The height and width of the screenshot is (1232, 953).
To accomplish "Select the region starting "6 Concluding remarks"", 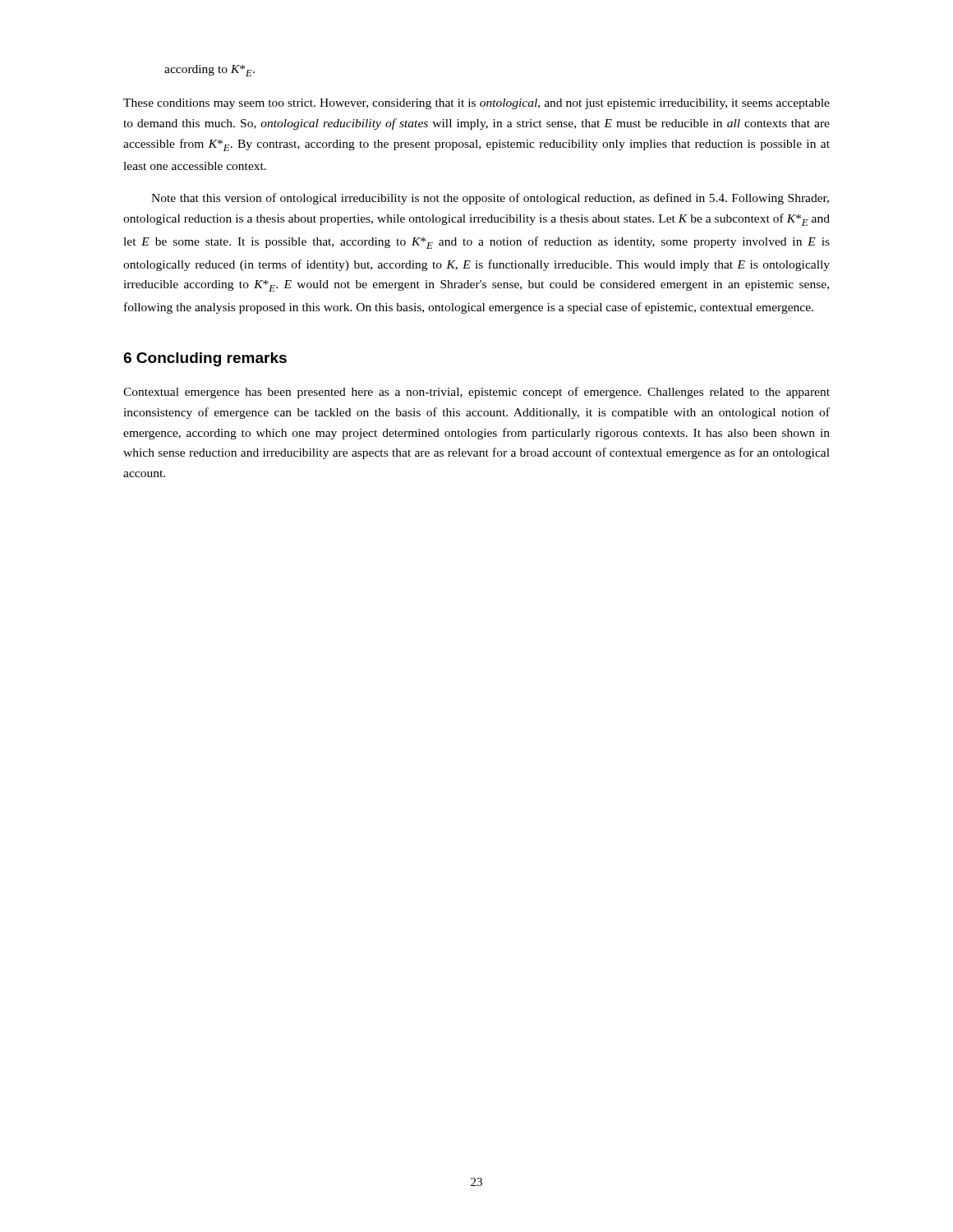I will pyautogui.click(x=205, y=358).
